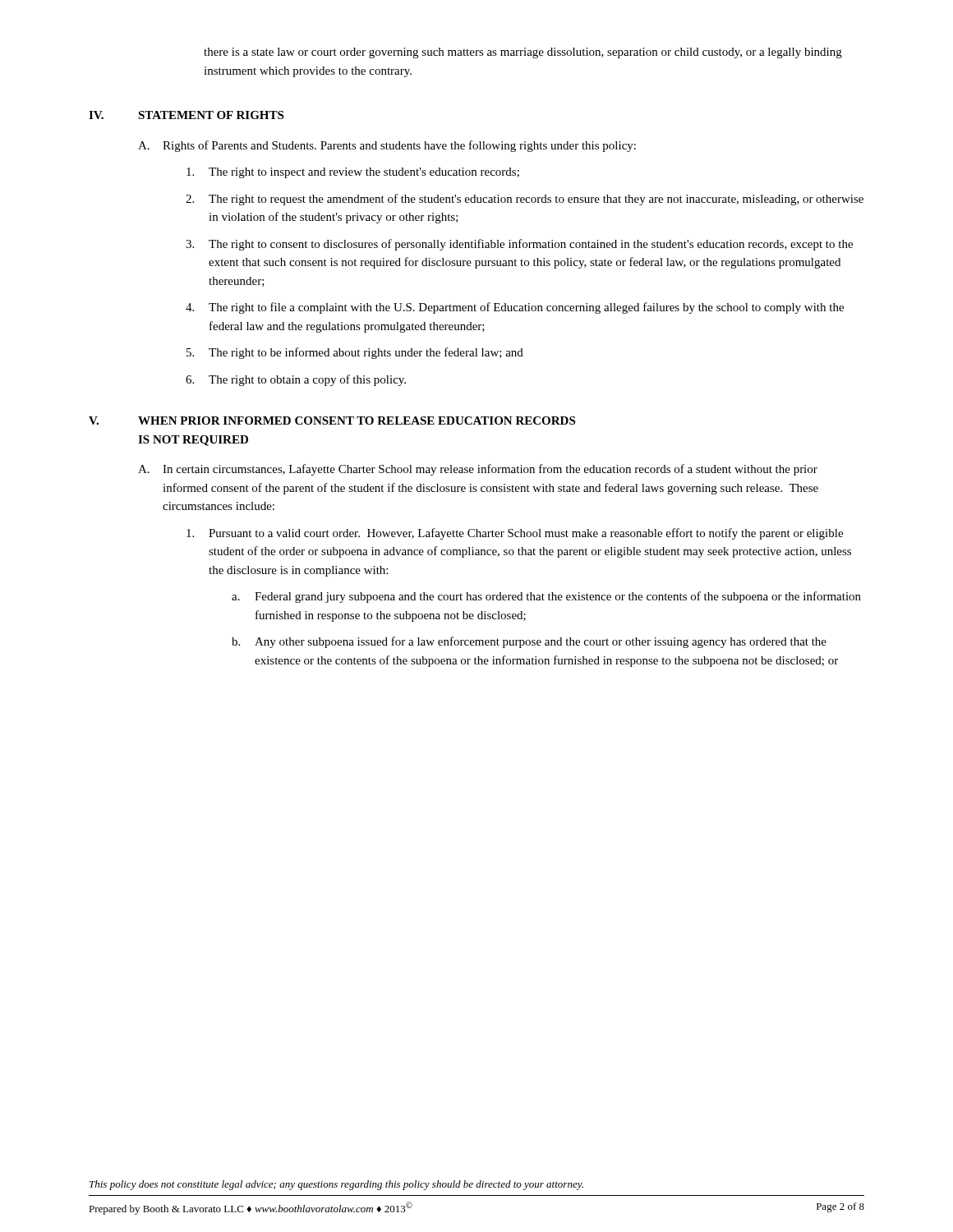Click on the text starting "The right to inspect and"
953x1232 pixels.
(525, 172)
